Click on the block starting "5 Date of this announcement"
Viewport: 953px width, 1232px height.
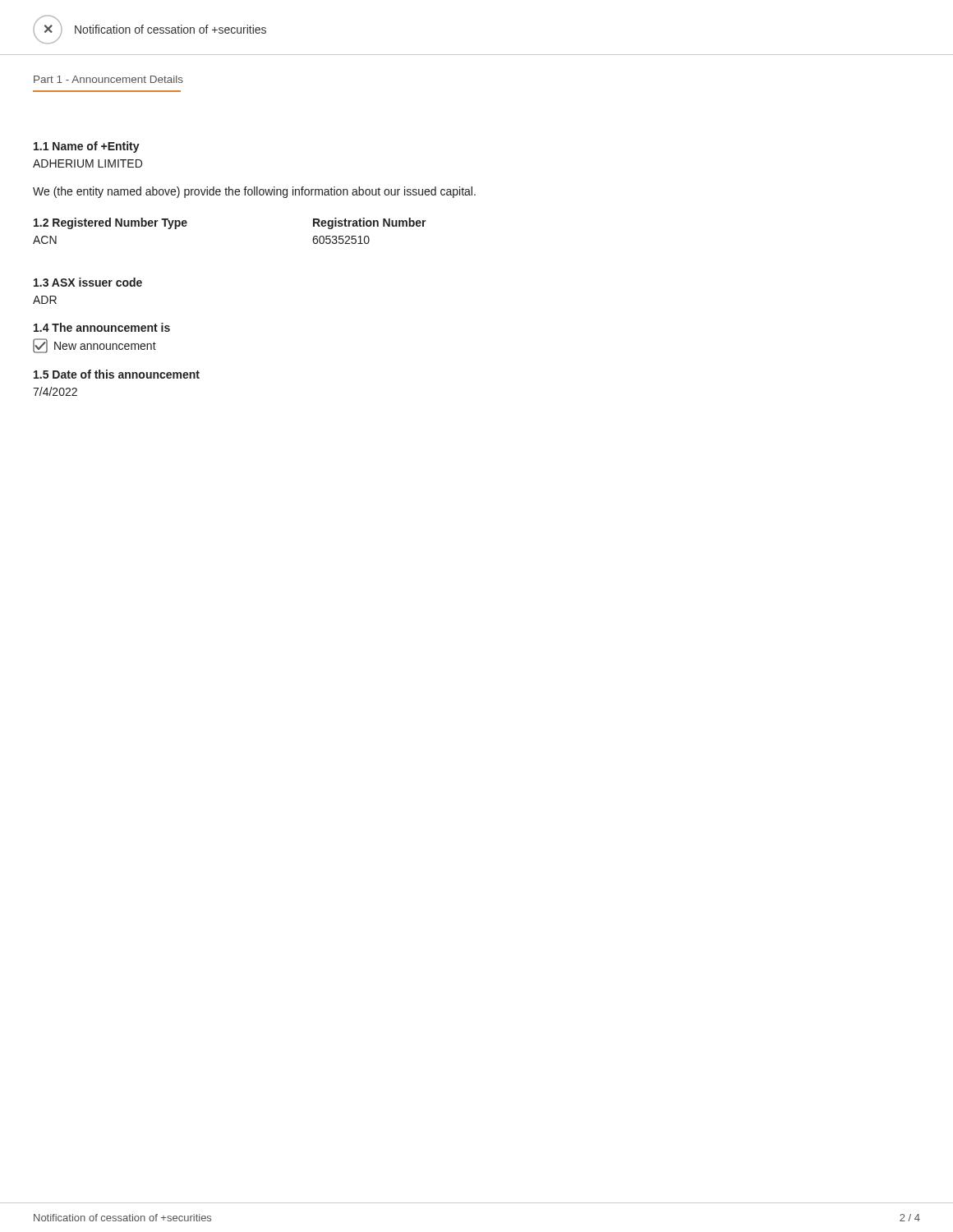click(x=116, y=375)
